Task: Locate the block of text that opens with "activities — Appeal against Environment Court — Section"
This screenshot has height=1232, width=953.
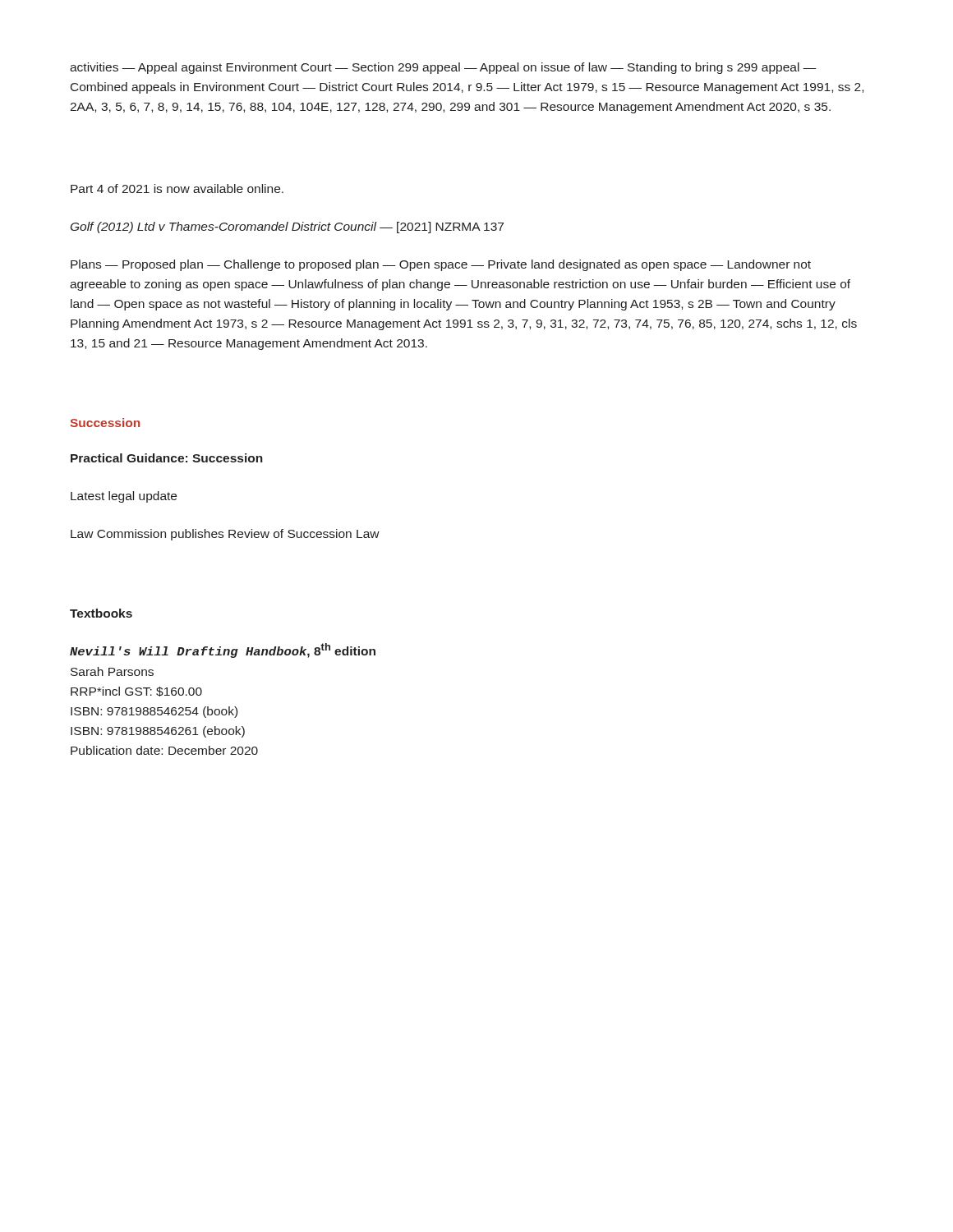Action: coord(467,87)
